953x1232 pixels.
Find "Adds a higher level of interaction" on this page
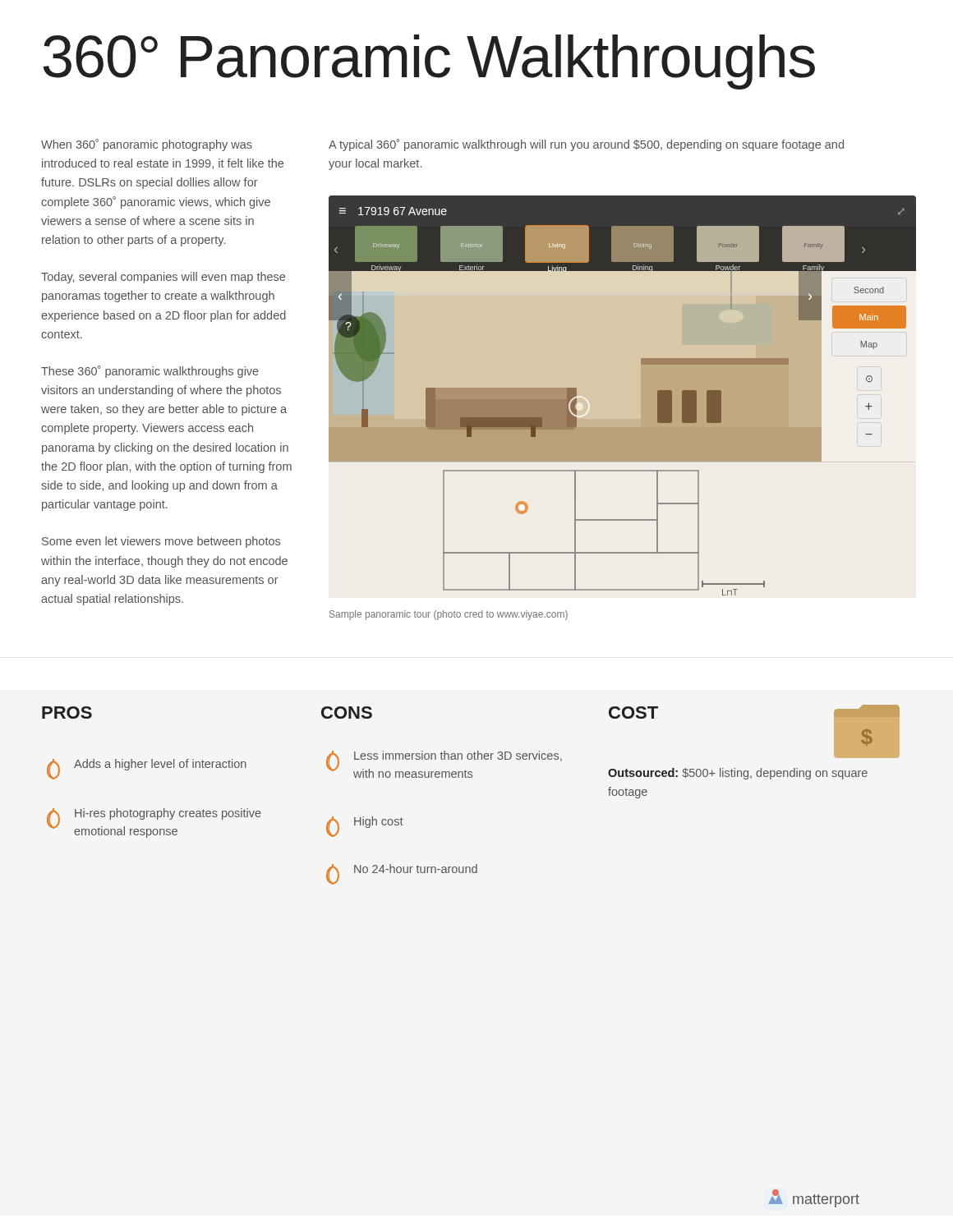144,770
